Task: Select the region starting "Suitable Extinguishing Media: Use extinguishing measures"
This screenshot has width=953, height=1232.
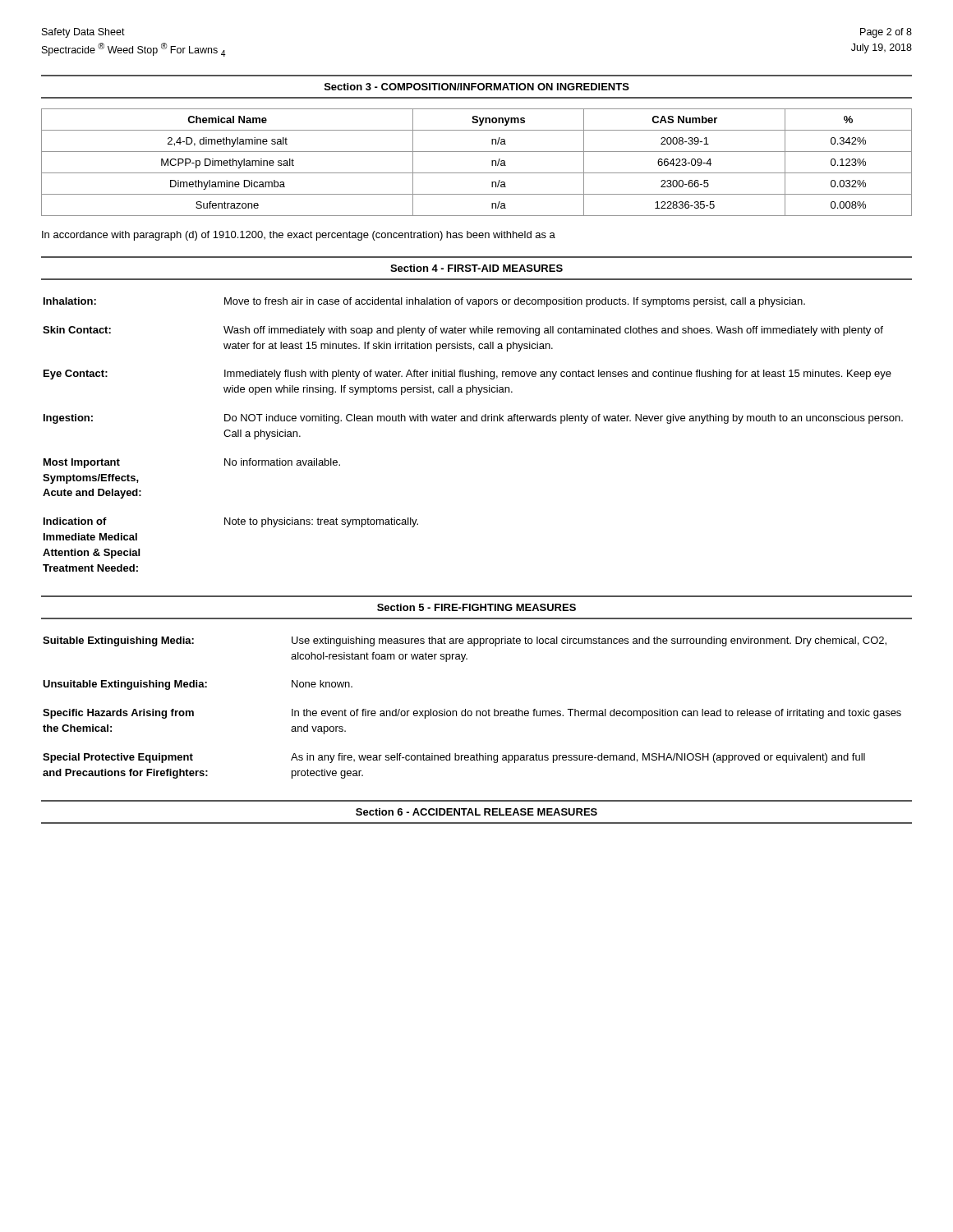Action: 476,648
